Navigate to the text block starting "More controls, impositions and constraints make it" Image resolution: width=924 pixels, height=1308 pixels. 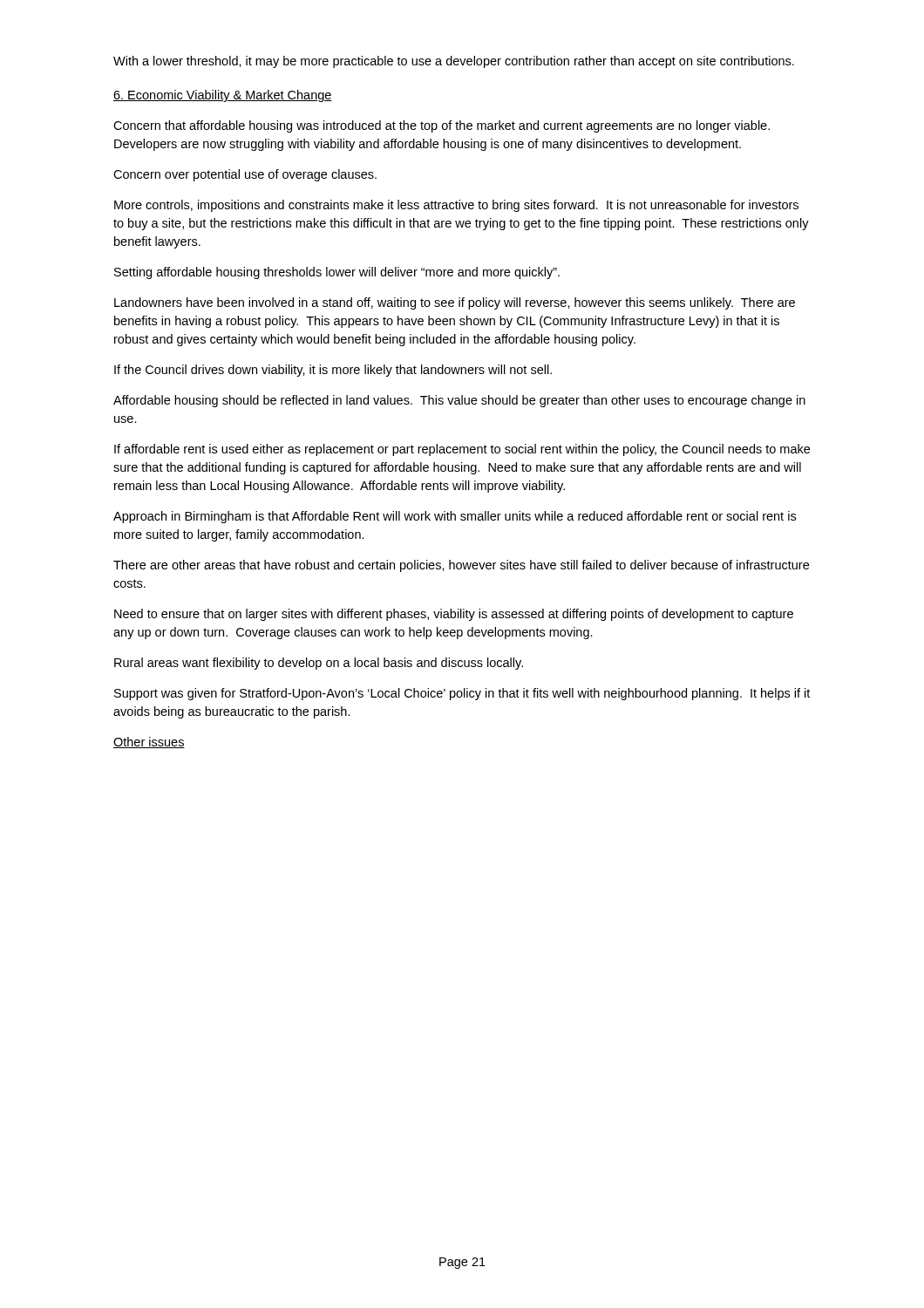pyautogui.click(x=461, y=223)
